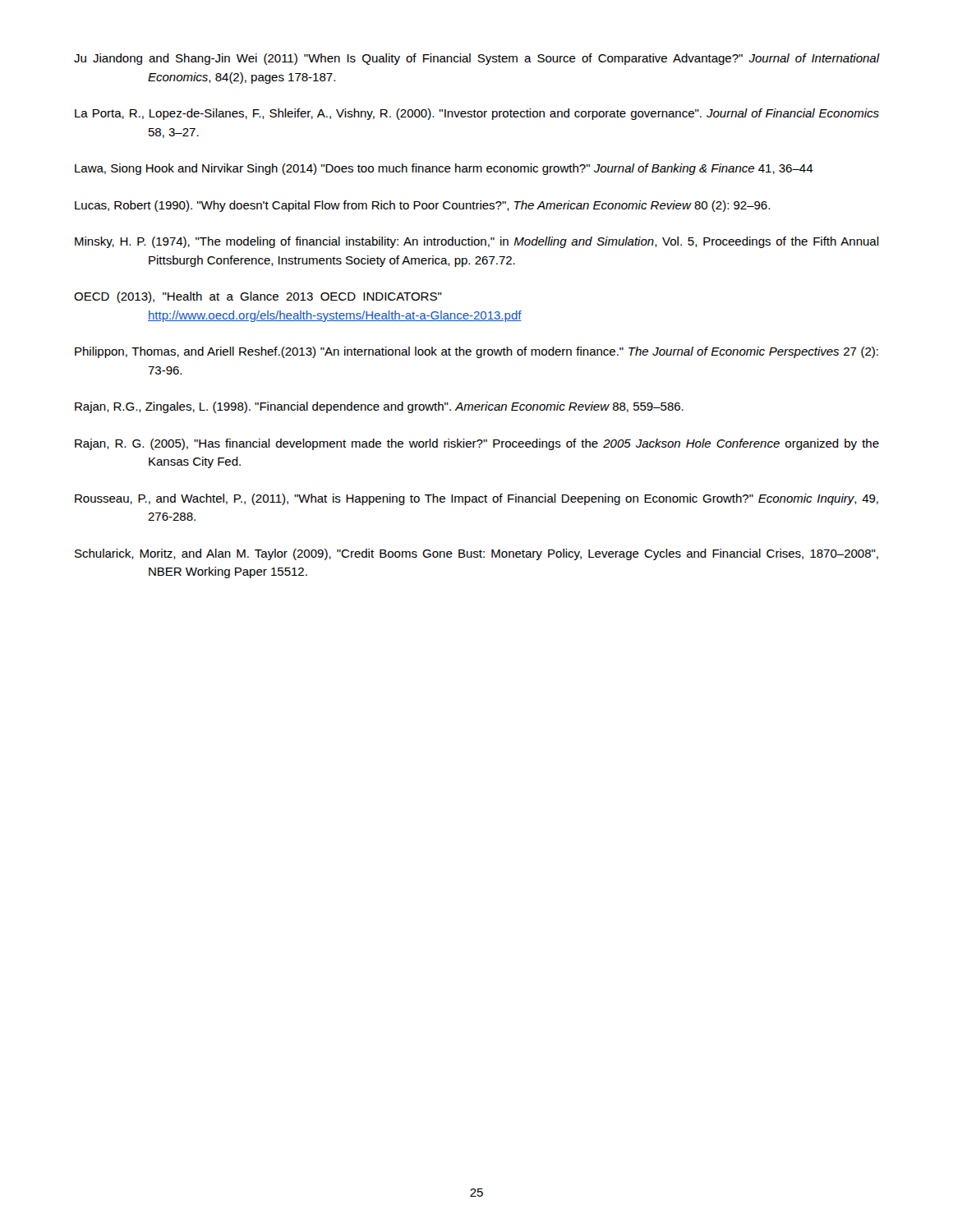Find the block on this page that starts "La Porta, R., Lopez-de-Silanes, F., Shleifer,"
This screenshot has width=953, height=1232.
[476, 122]
